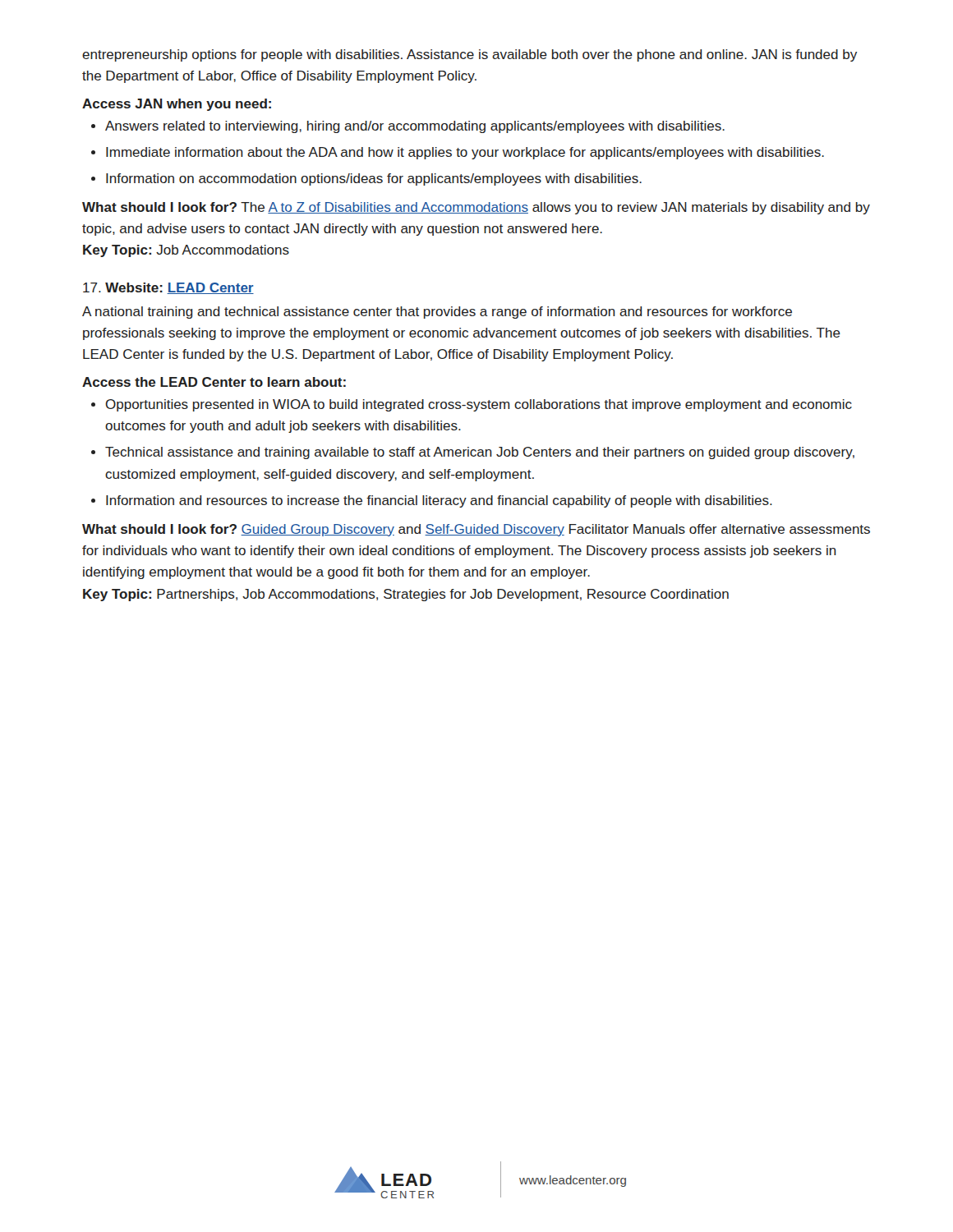Locate the passage starting "Access the LEAD Center to learn about:"
Viewport: 953px width, 1232px height.
click(214, 382)
